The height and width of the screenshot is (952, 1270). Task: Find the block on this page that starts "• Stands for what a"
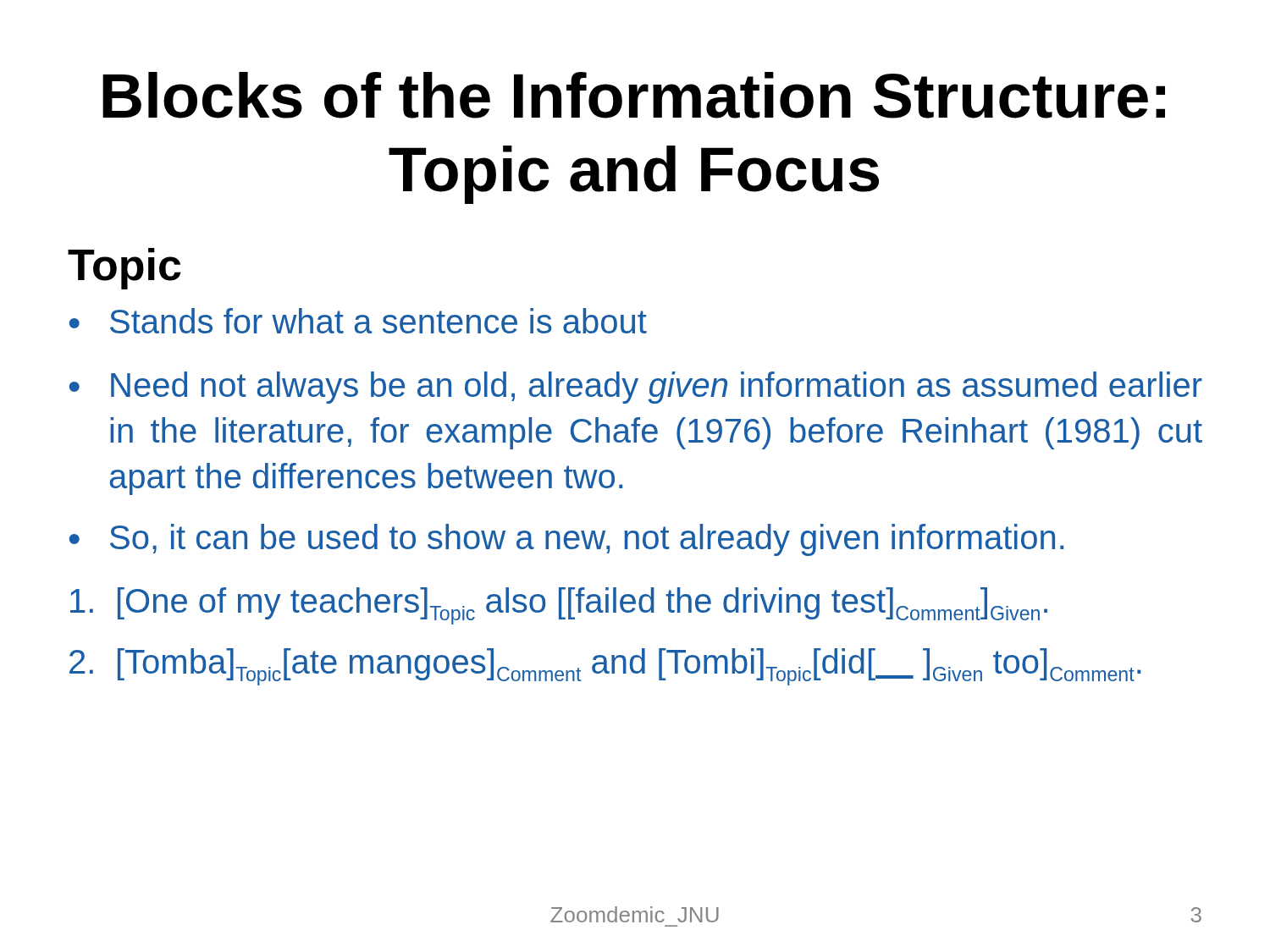635,323
